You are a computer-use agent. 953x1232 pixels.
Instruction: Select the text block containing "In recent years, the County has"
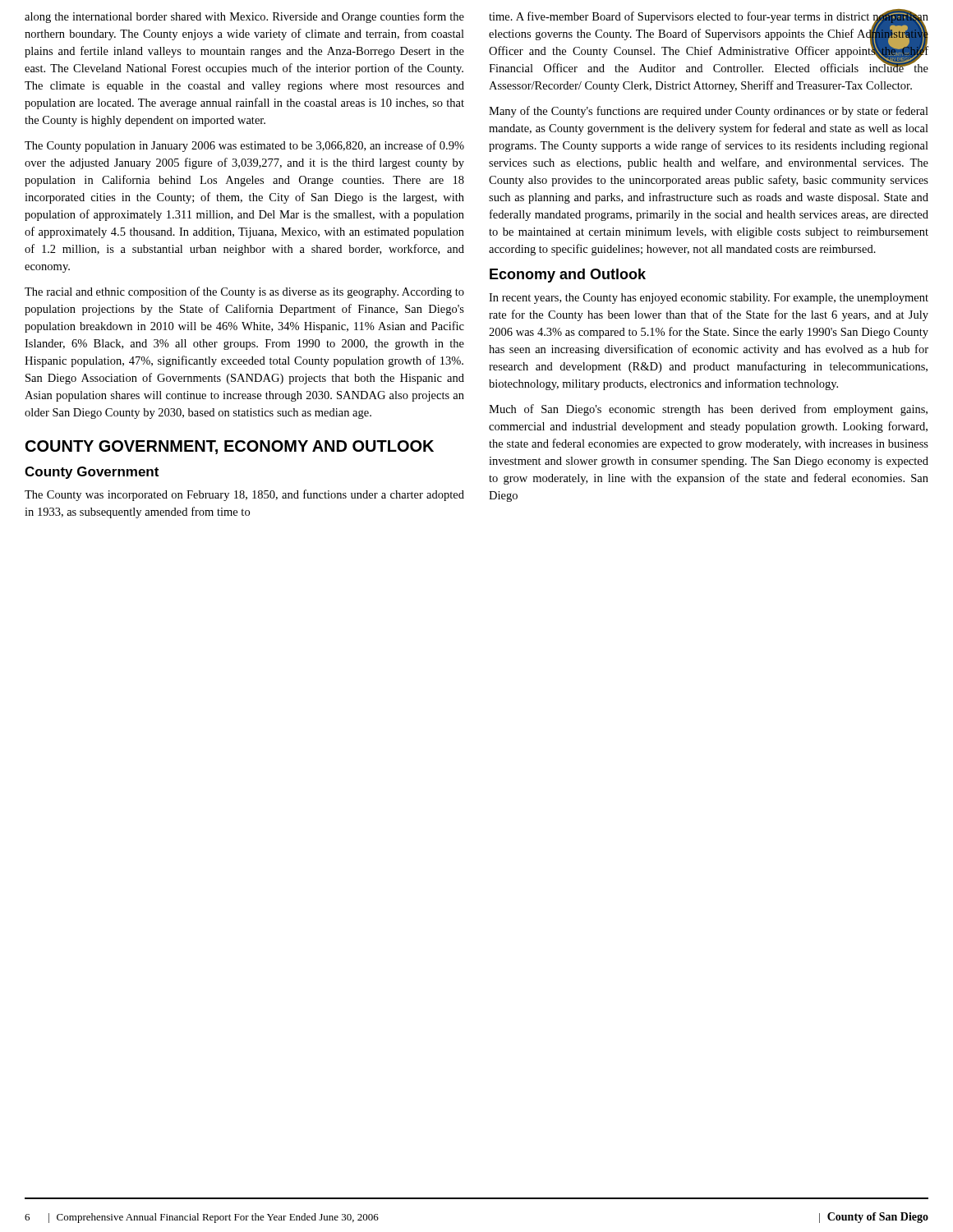709,341
